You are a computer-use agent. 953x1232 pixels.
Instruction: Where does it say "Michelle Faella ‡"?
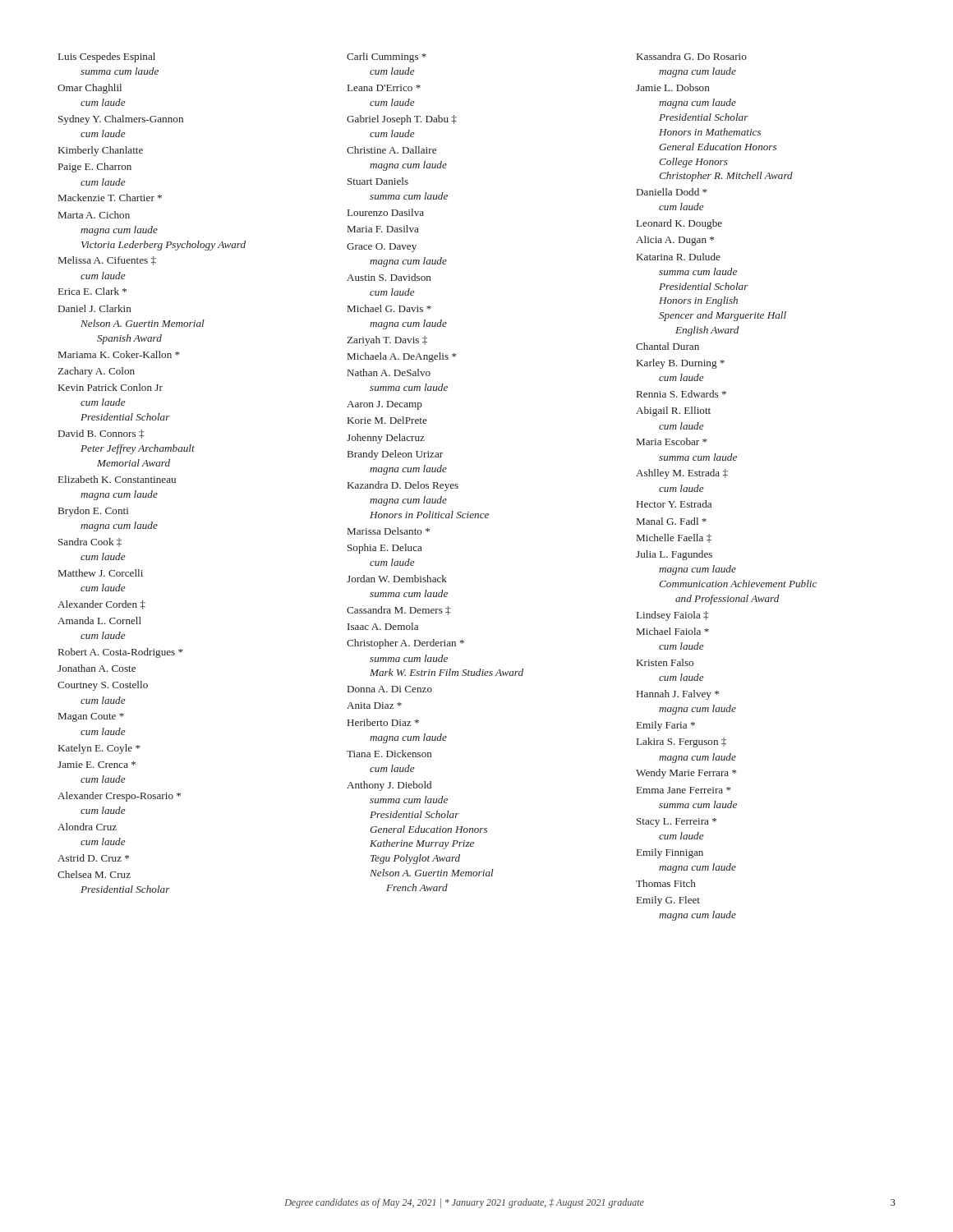click(674, 538)
